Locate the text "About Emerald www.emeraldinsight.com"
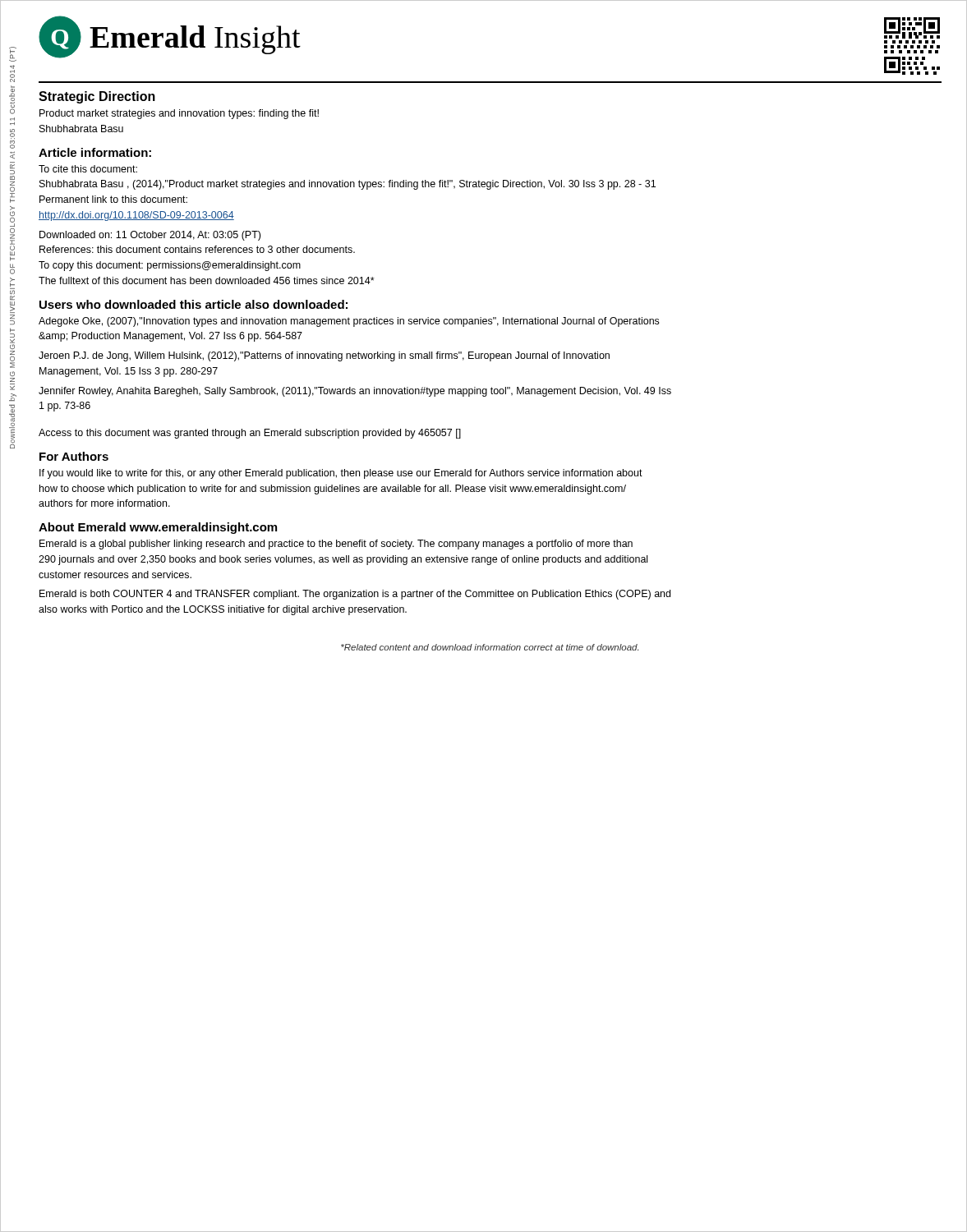Image resolution: width=967 pixels, height=1232 pixels. click(158, 527)
